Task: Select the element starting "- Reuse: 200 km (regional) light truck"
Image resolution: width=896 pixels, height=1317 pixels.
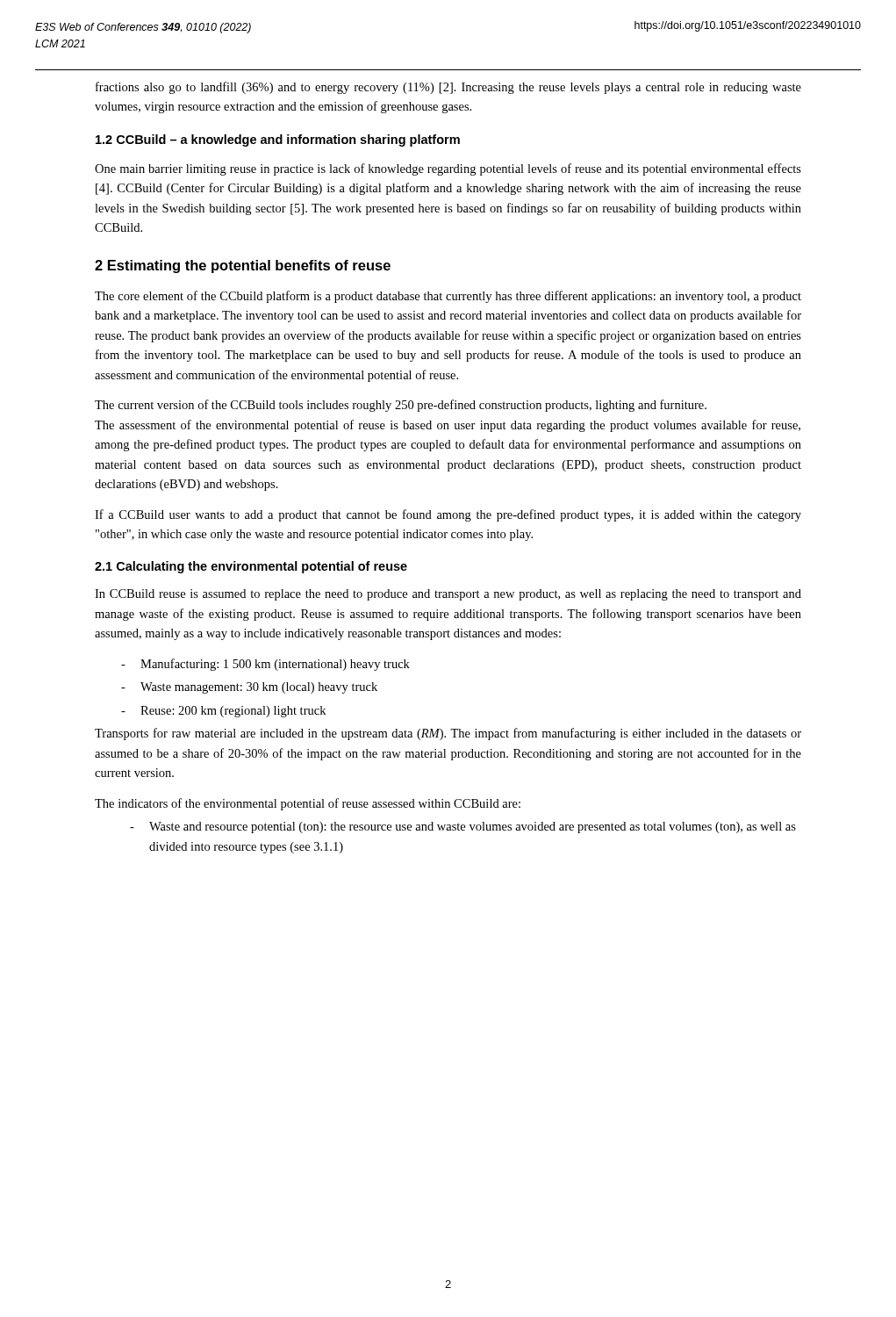Action: [224, 710]
